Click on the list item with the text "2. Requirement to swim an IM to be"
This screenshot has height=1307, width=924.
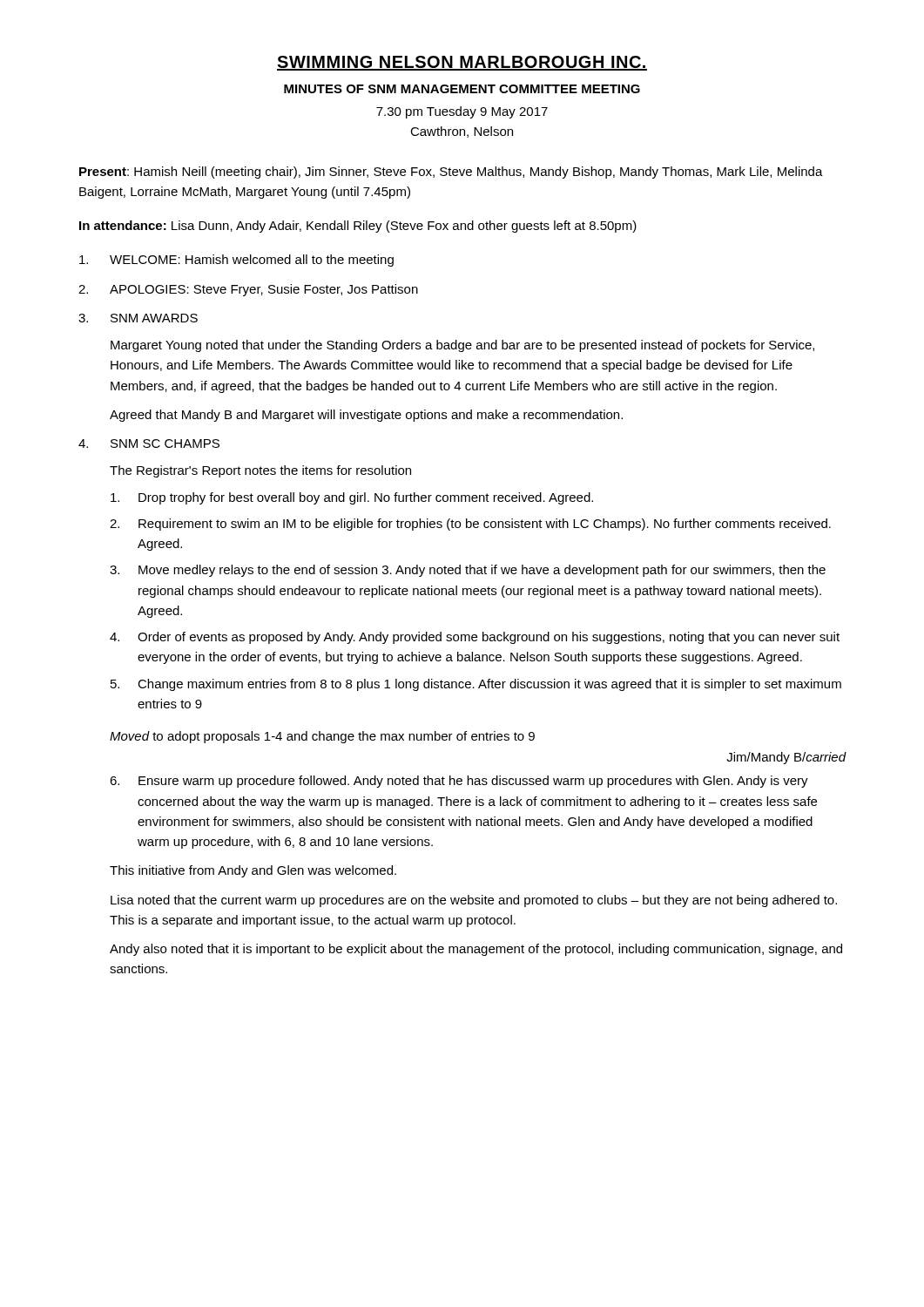pyautogui.click(x=478, y=533)
